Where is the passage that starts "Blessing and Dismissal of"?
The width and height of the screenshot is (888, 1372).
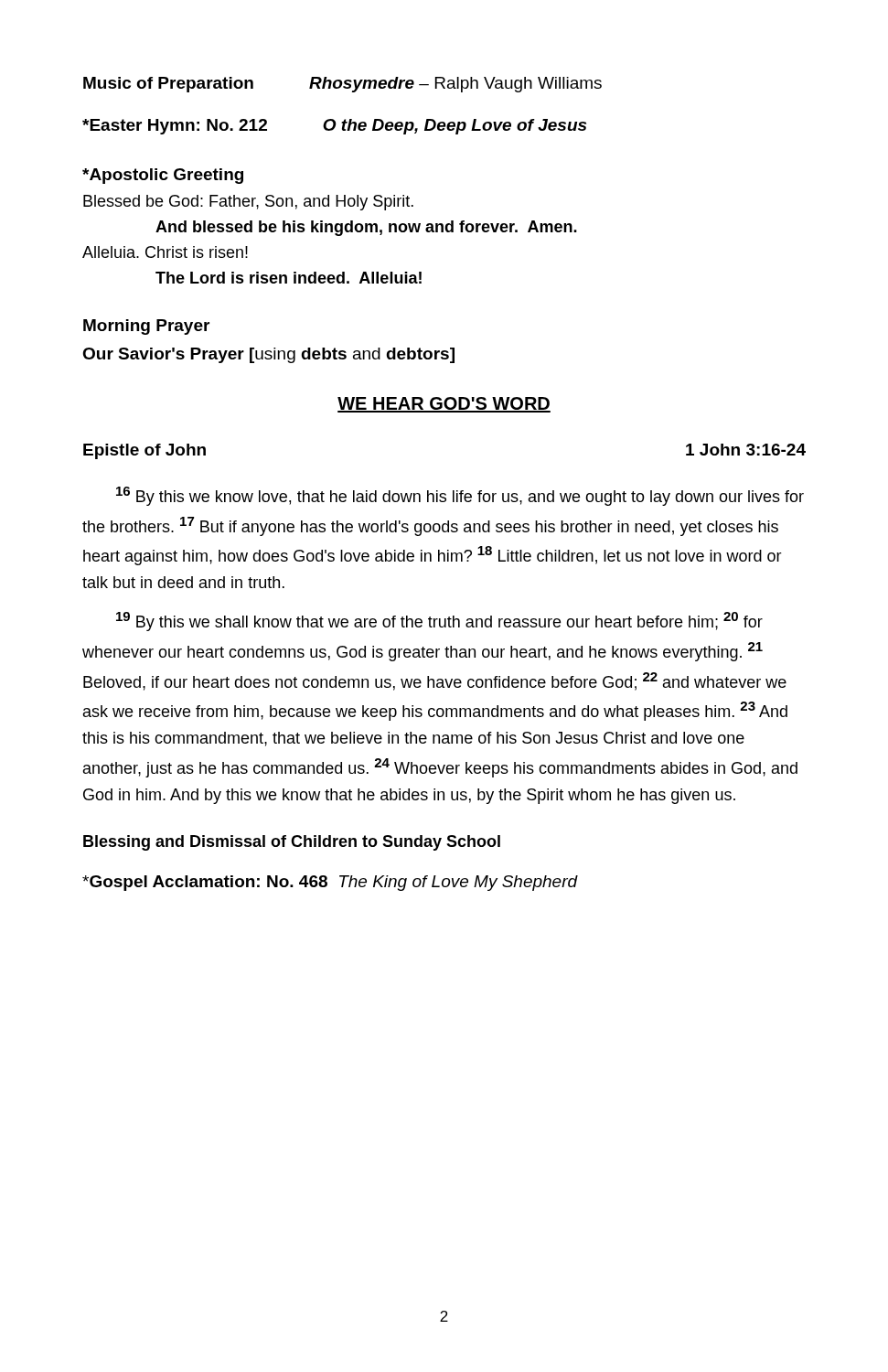(292, 841)
